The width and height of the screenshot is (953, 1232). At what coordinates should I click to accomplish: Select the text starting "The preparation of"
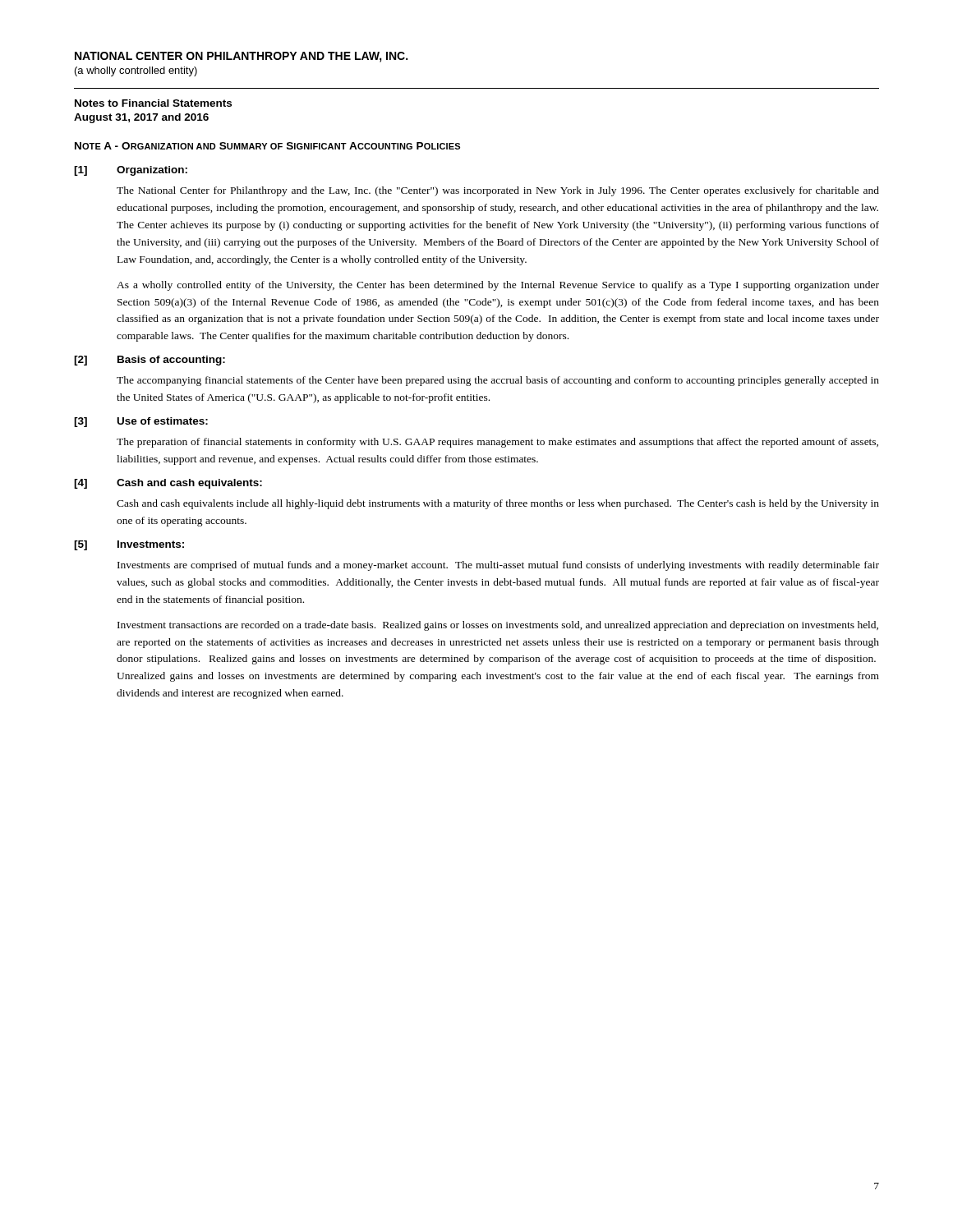click(x=498, y=450)
